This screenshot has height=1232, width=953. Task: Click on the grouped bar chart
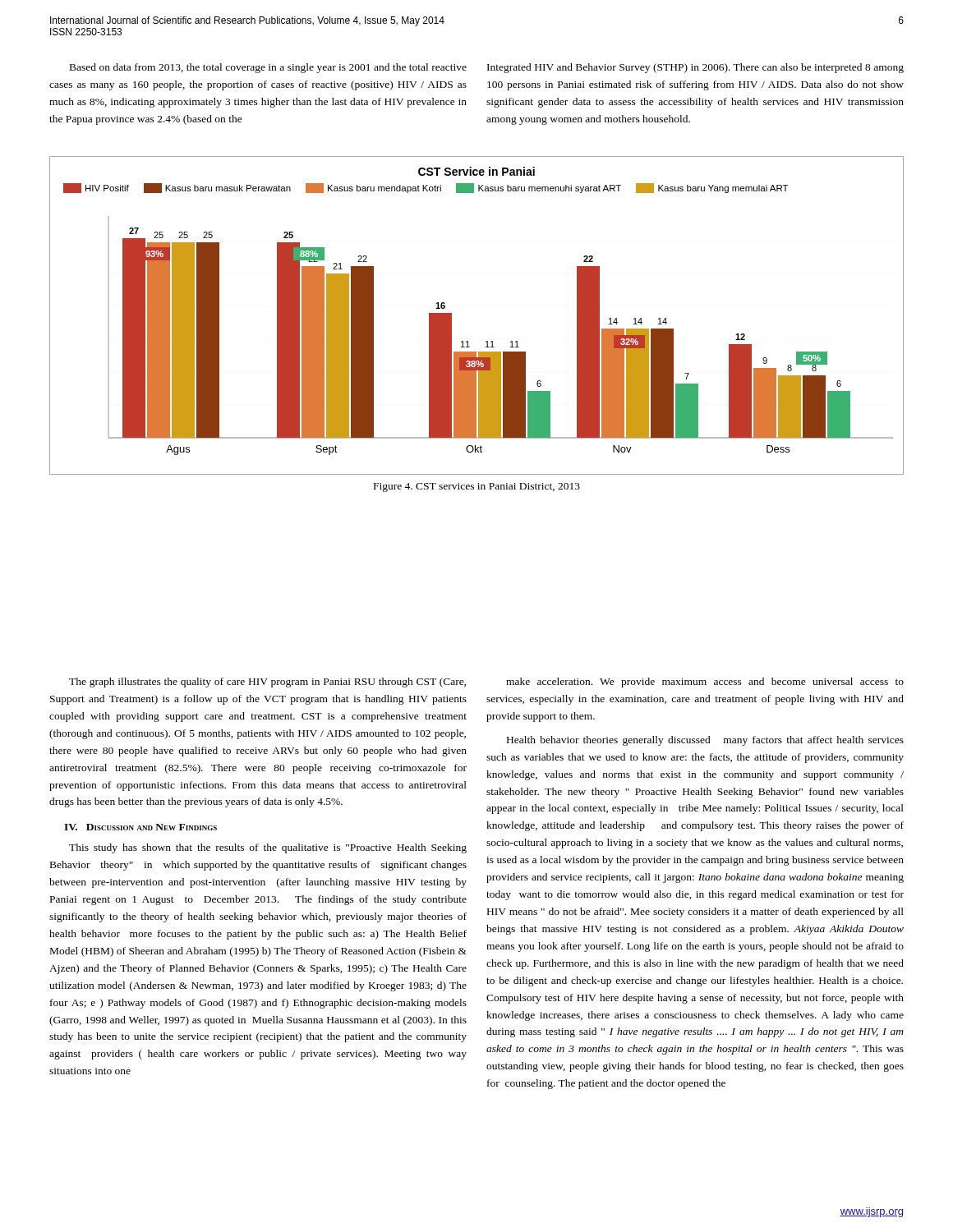pos(476,315)
